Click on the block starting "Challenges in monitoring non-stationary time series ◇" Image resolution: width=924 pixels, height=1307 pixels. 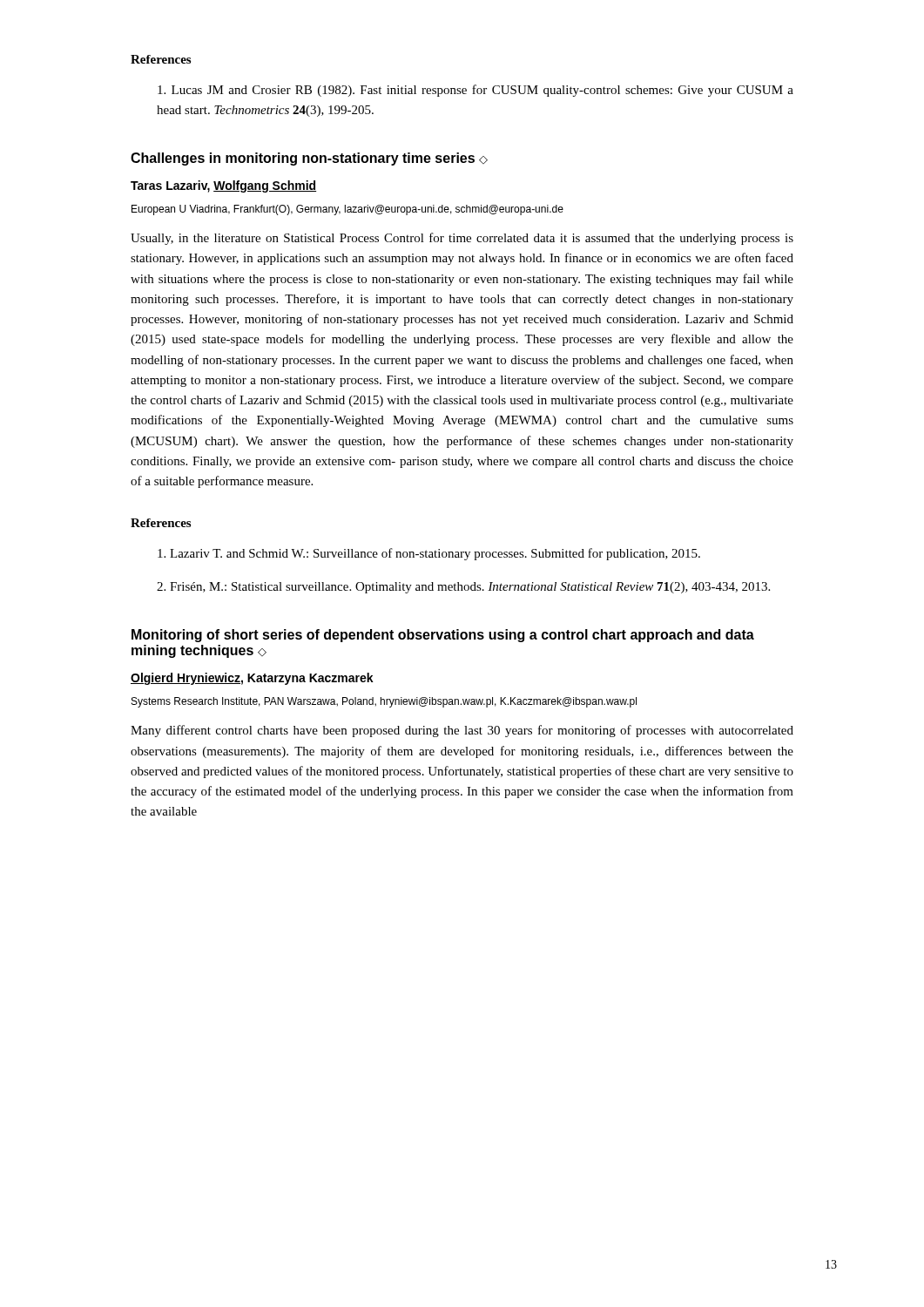(462, 159)
